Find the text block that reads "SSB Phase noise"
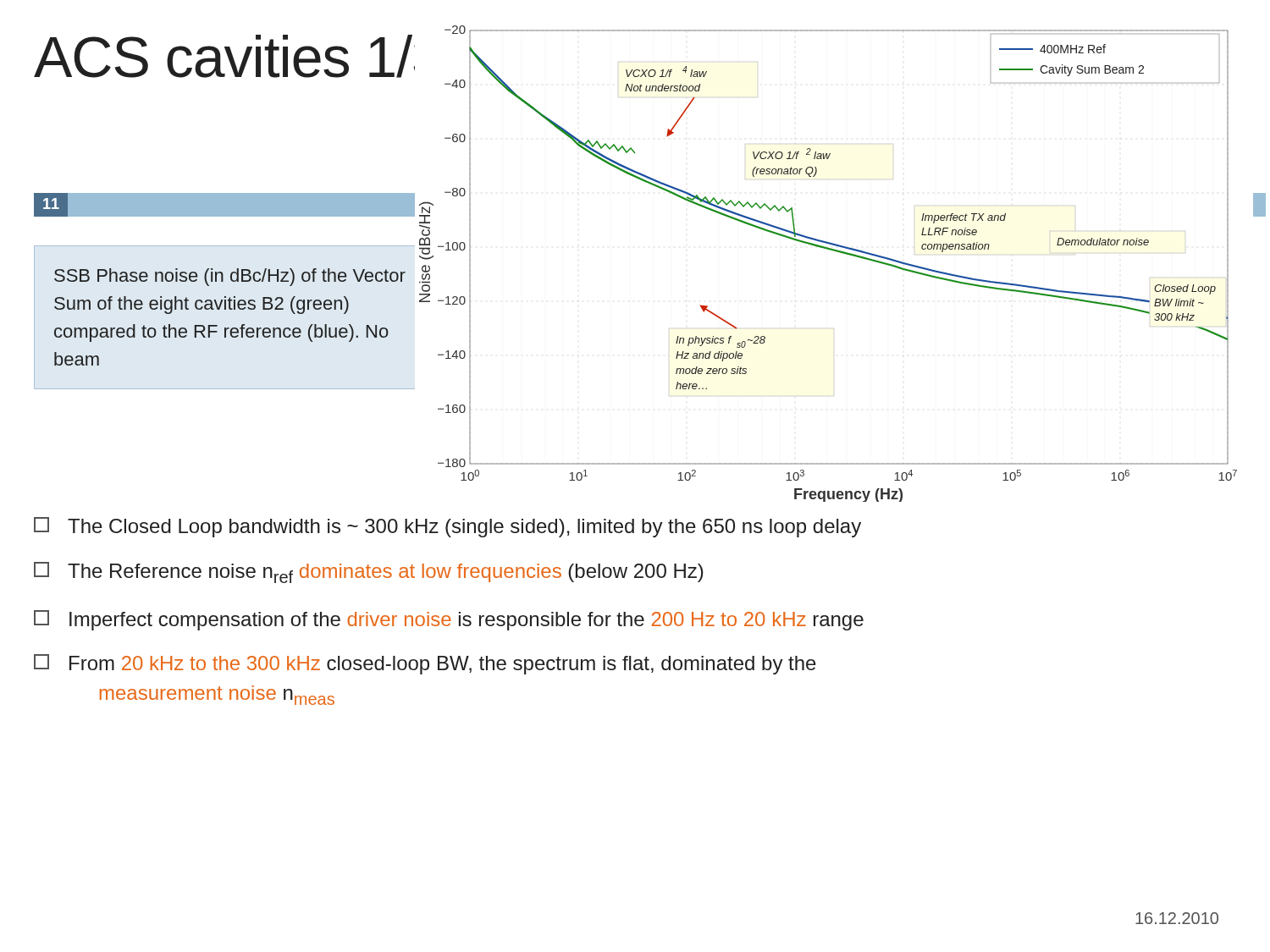The height and width of the screenshot is (952, 1270). 229,317
